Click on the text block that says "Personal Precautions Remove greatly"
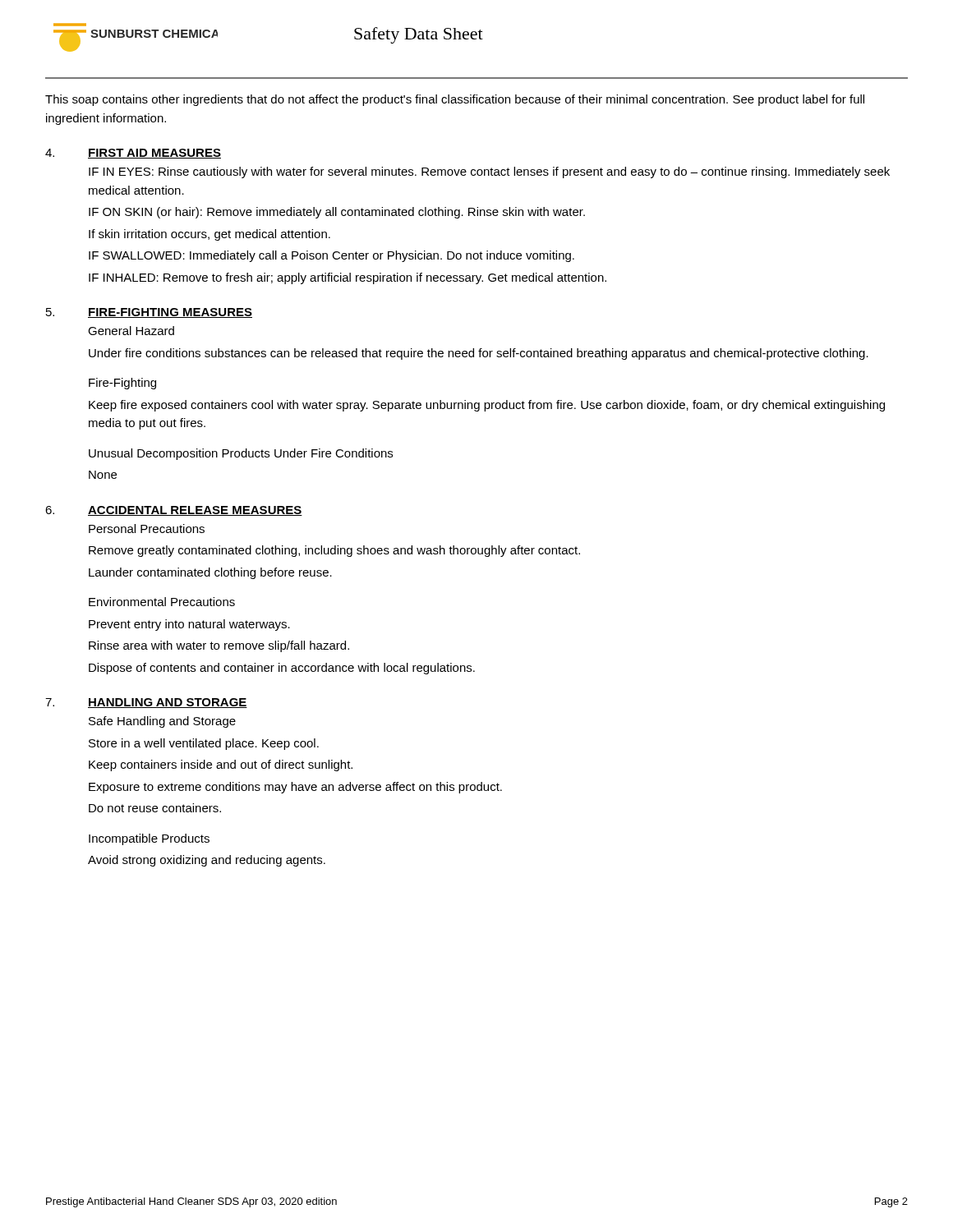 coord(147,529)
